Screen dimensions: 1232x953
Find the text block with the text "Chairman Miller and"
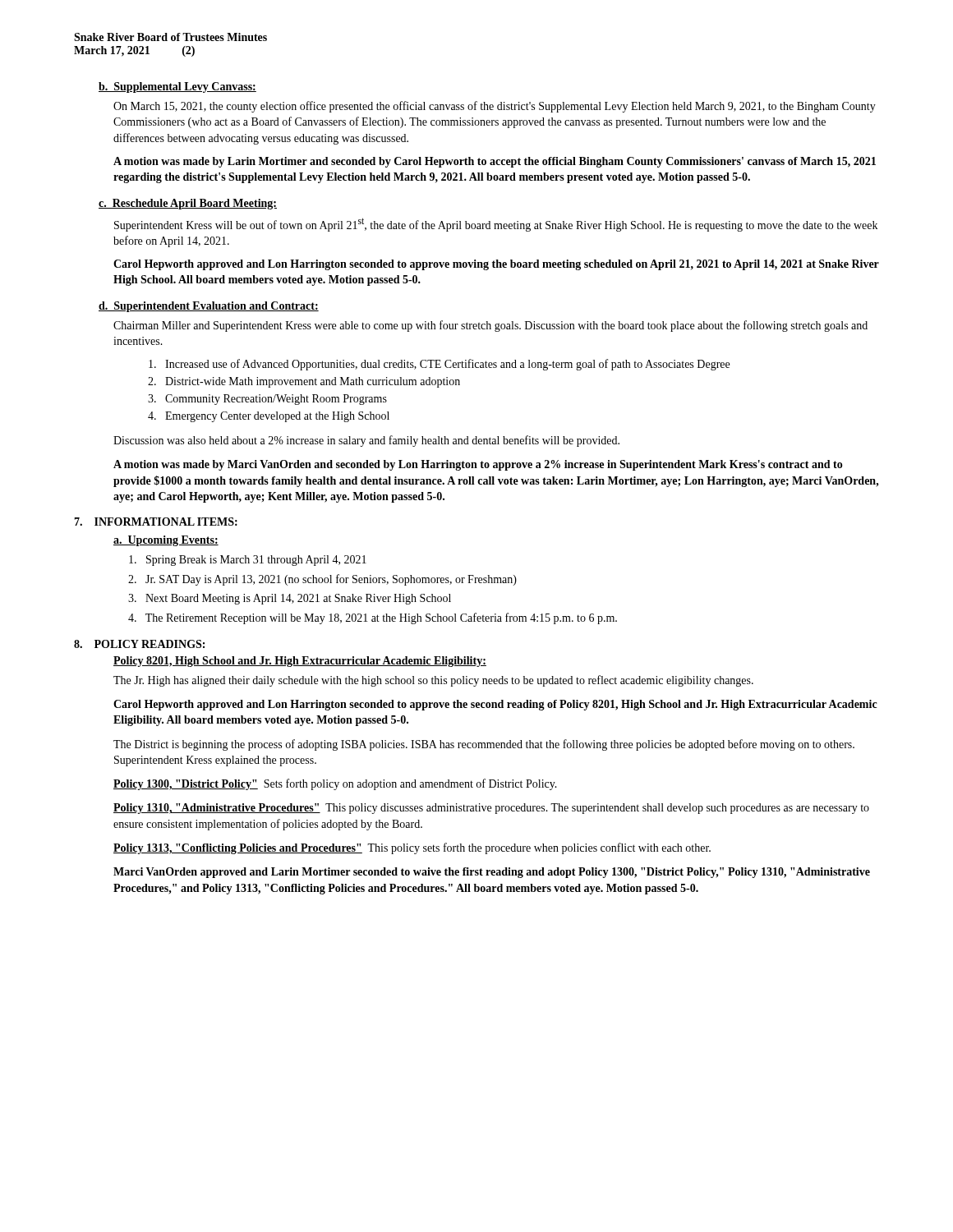click(491, 333)
